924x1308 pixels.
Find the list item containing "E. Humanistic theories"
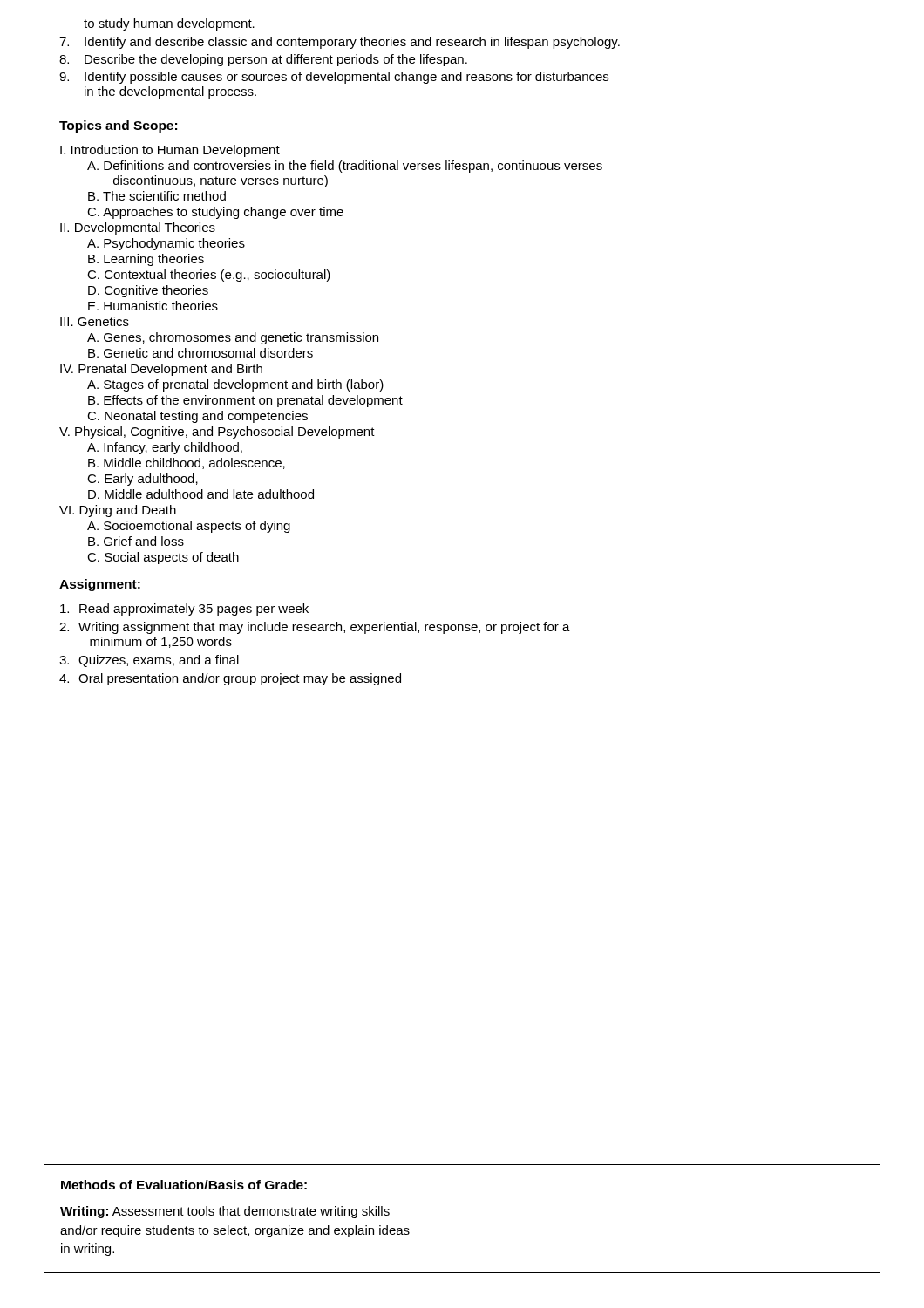pos(153,306)
